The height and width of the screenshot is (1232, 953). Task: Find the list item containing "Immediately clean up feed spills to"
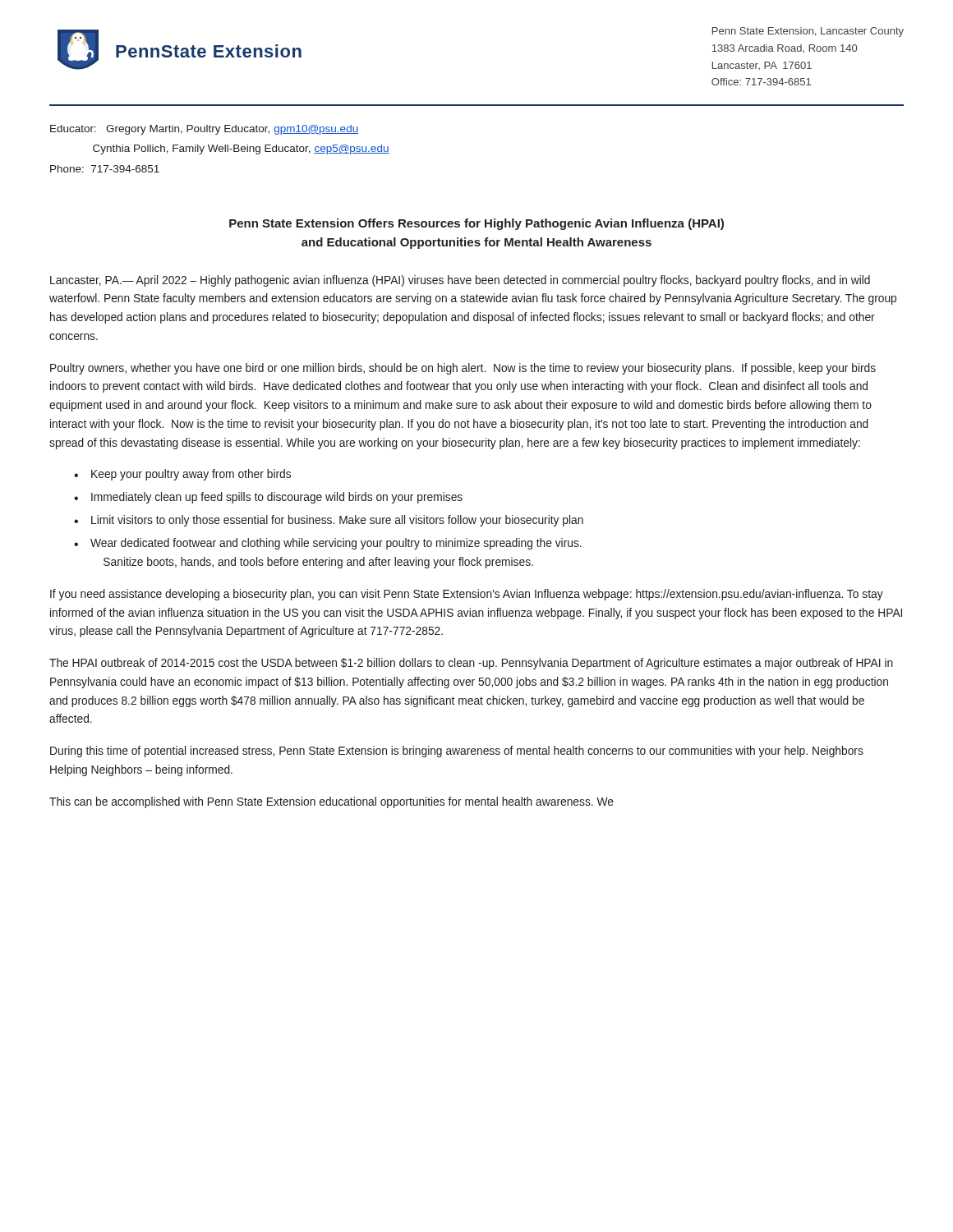point(277,497)
